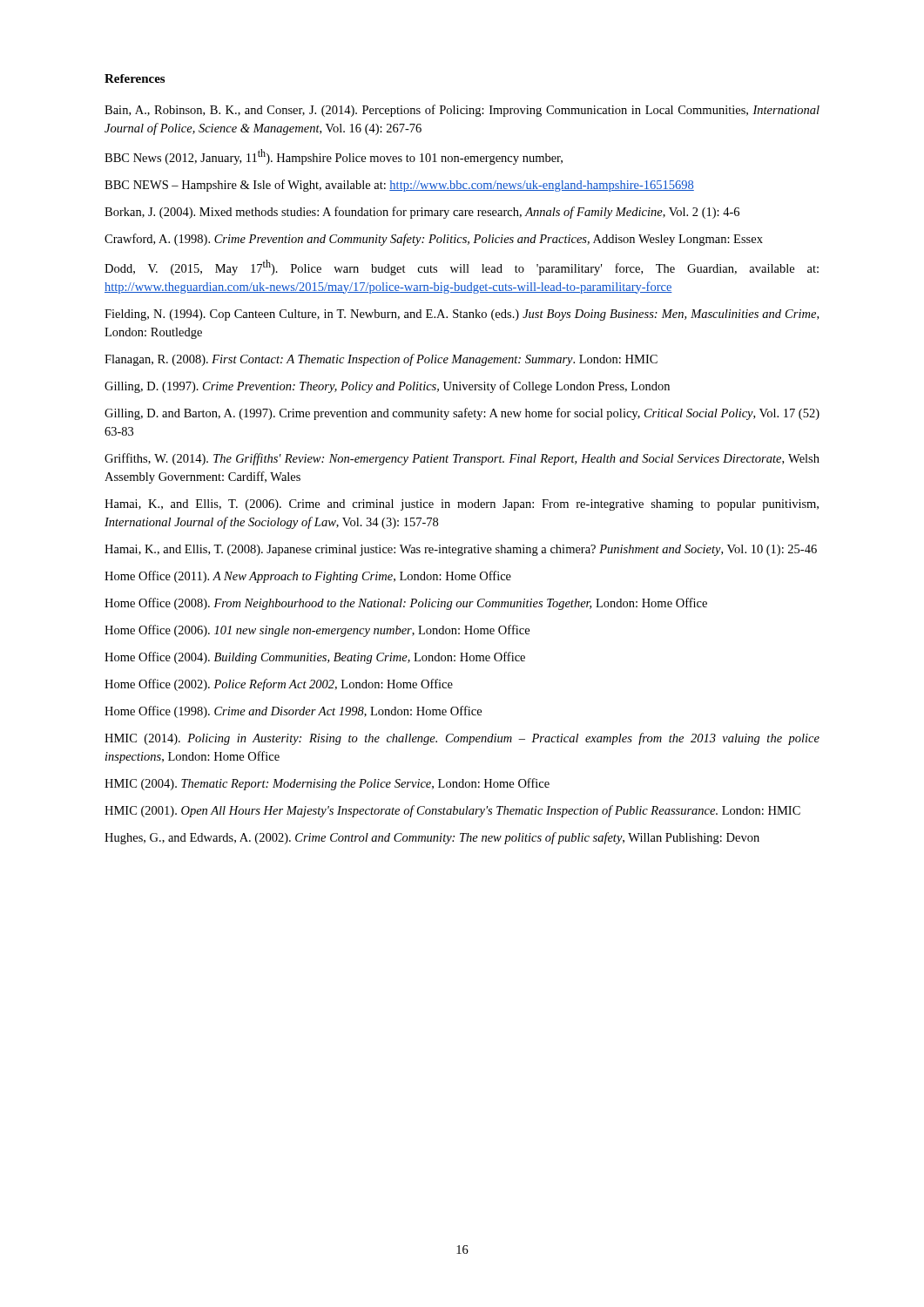Point to the block beginning "Home Office (2011). A New Approach"
Image resolution: width=924 pixels, height=1307 pixels.
tap(308, 576)
